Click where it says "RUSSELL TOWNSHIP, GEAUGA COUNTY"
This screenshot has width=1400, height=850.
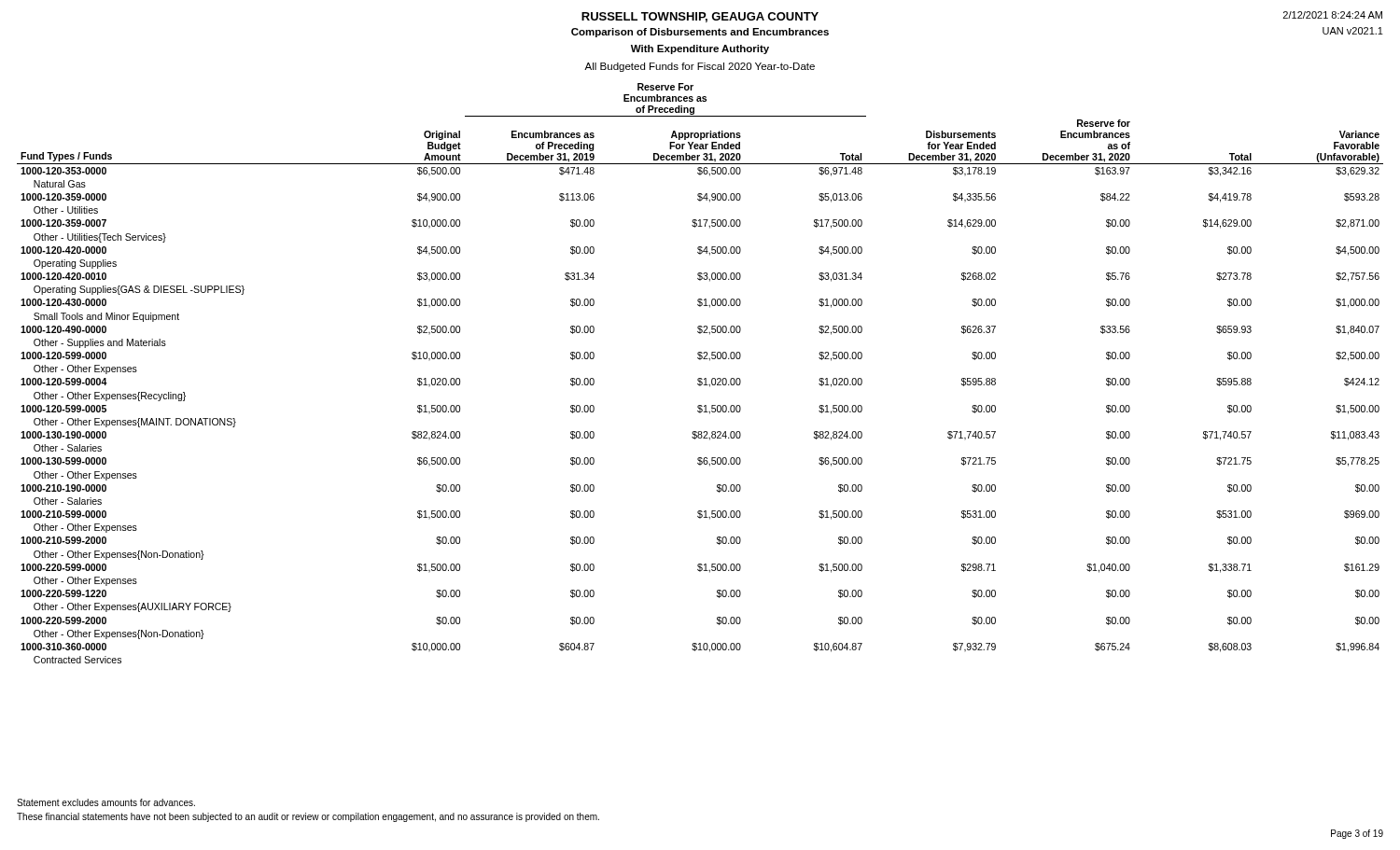[700, 16]
